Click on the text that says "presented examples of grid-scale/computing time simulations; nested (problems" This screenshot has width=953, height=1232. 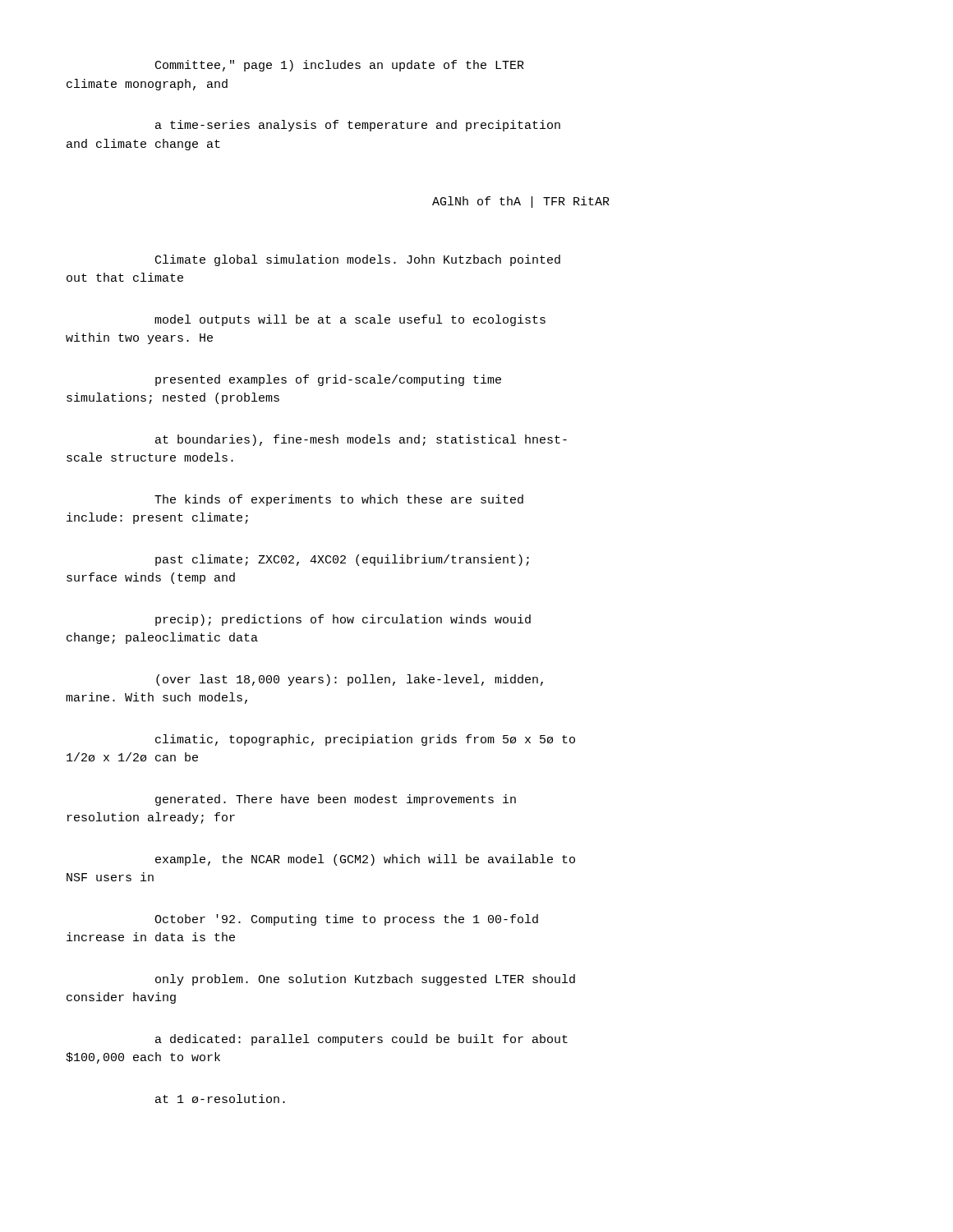(x=284, y=389)
